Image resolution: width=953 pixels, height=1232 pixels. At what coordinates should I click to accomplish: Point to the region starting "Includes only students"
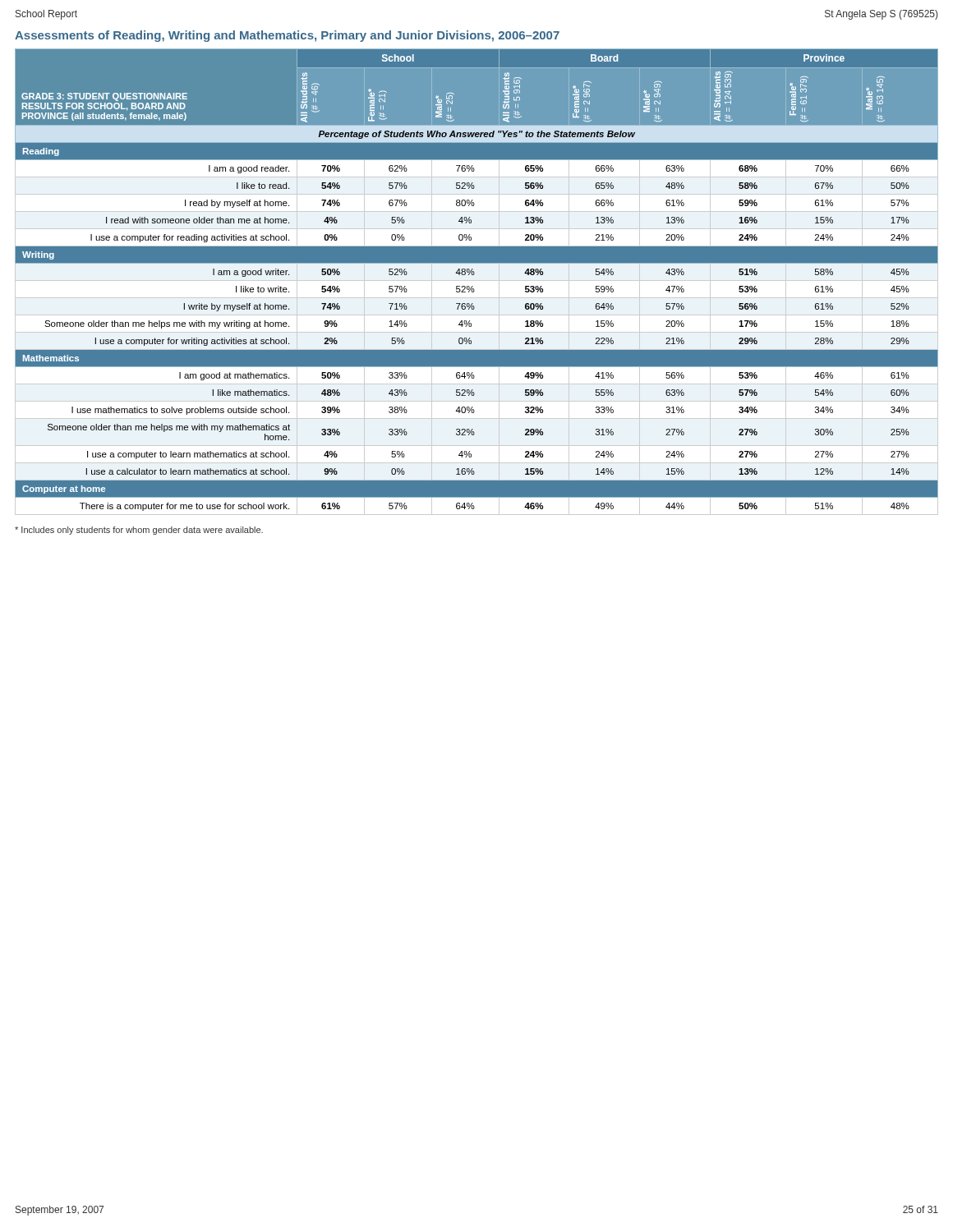(x=139, y=530)
